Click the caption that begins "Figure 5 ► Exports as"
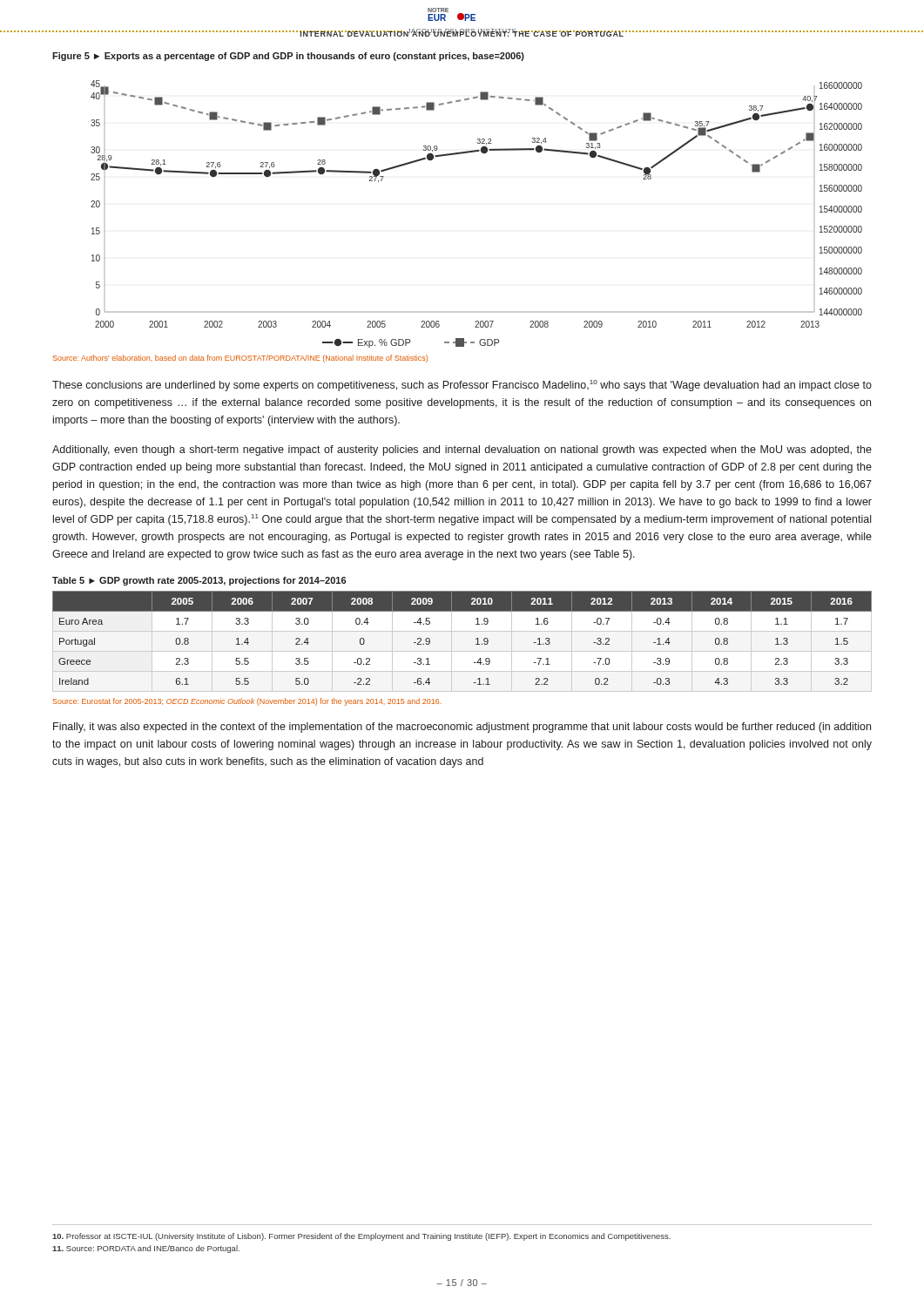Image resolution: width=924 pixels, height=1307 pixels. (x=288, y=56)
